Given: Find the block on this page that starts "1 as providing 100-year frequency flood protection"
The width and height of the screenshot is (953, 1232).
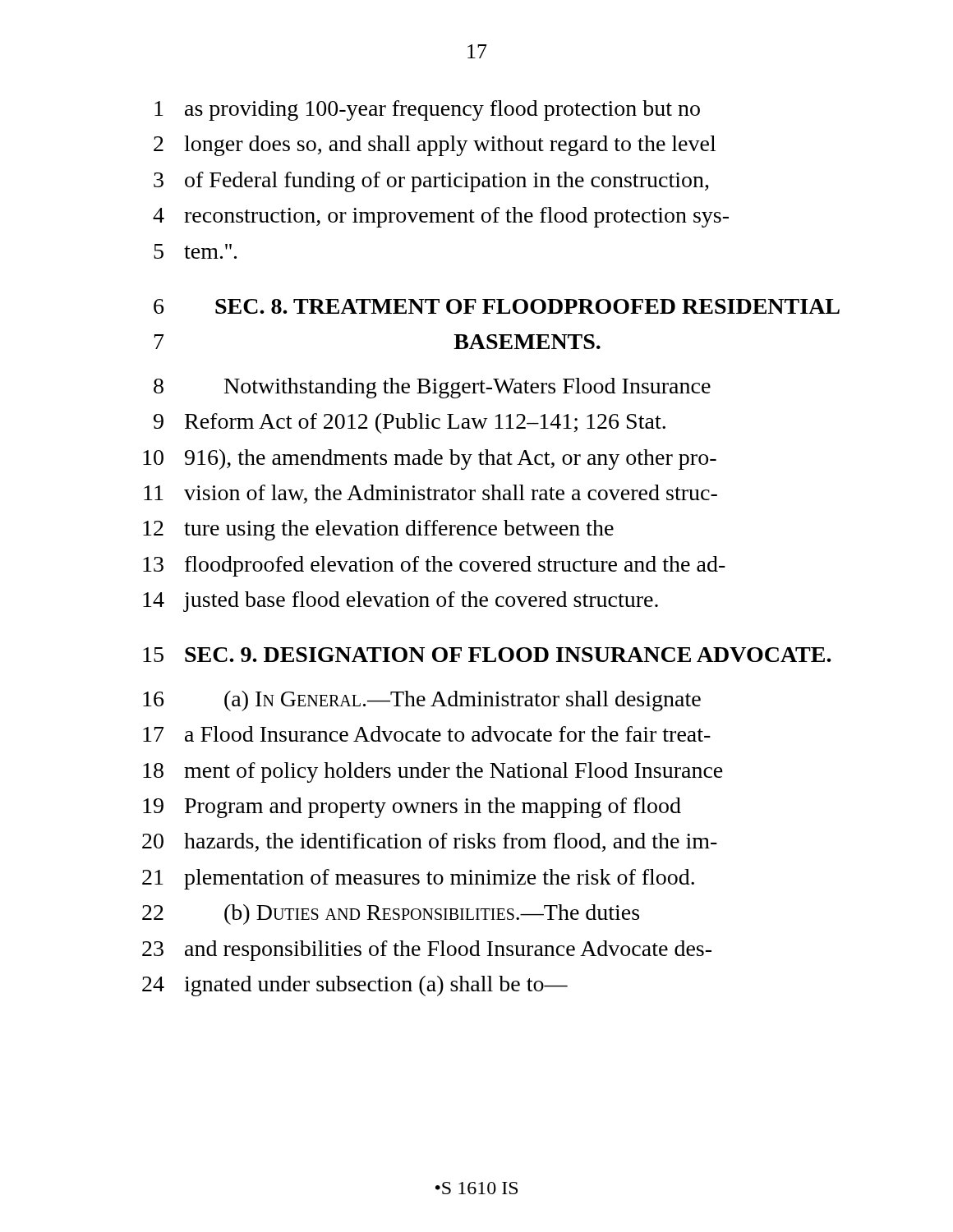Looking at the screenshot, I should [496, 108].
